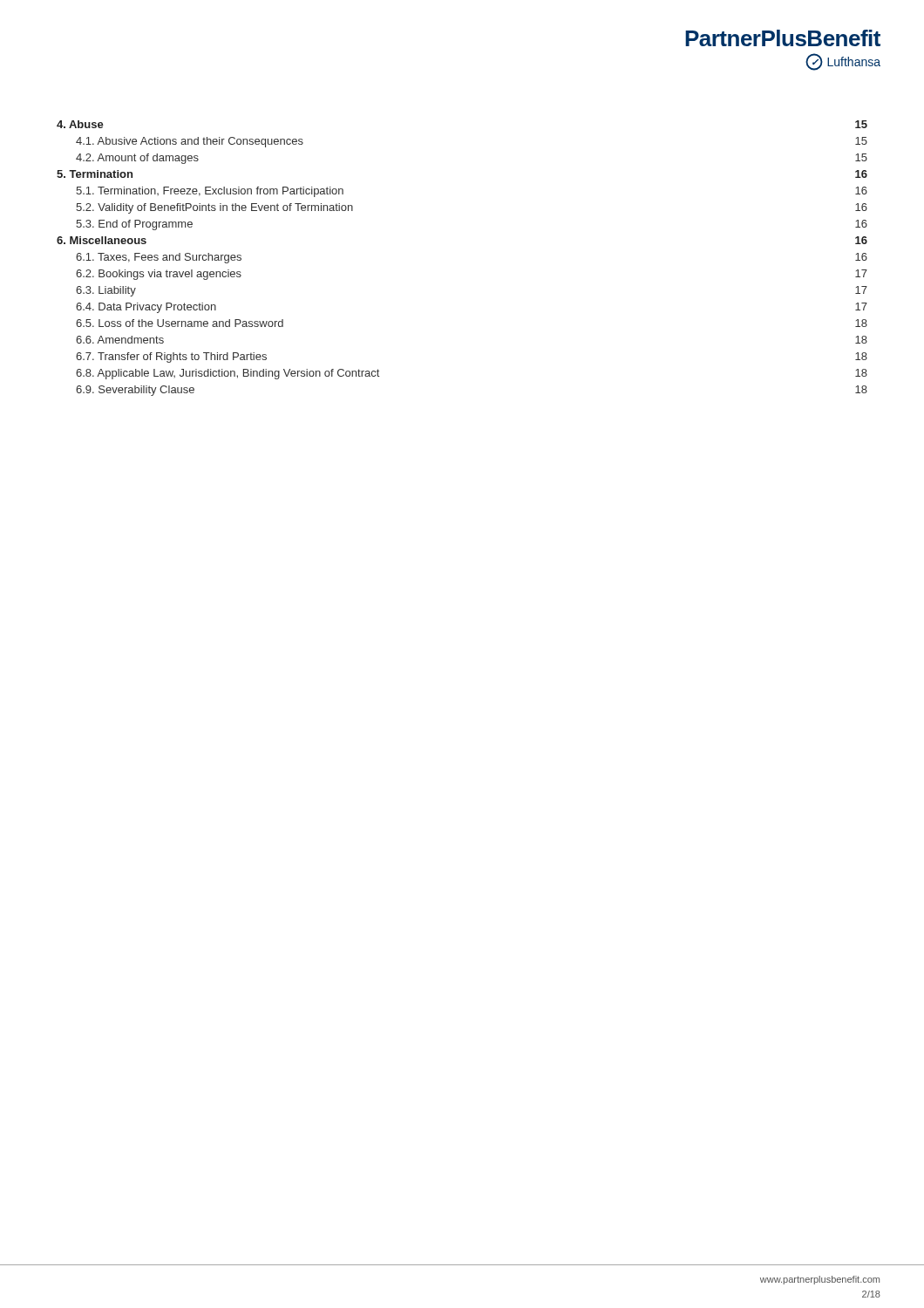Point to the passage starting "6.5. Loss of the Username and Password 18"
This screenshot has height=1308, width=924.
pos(178,323)
